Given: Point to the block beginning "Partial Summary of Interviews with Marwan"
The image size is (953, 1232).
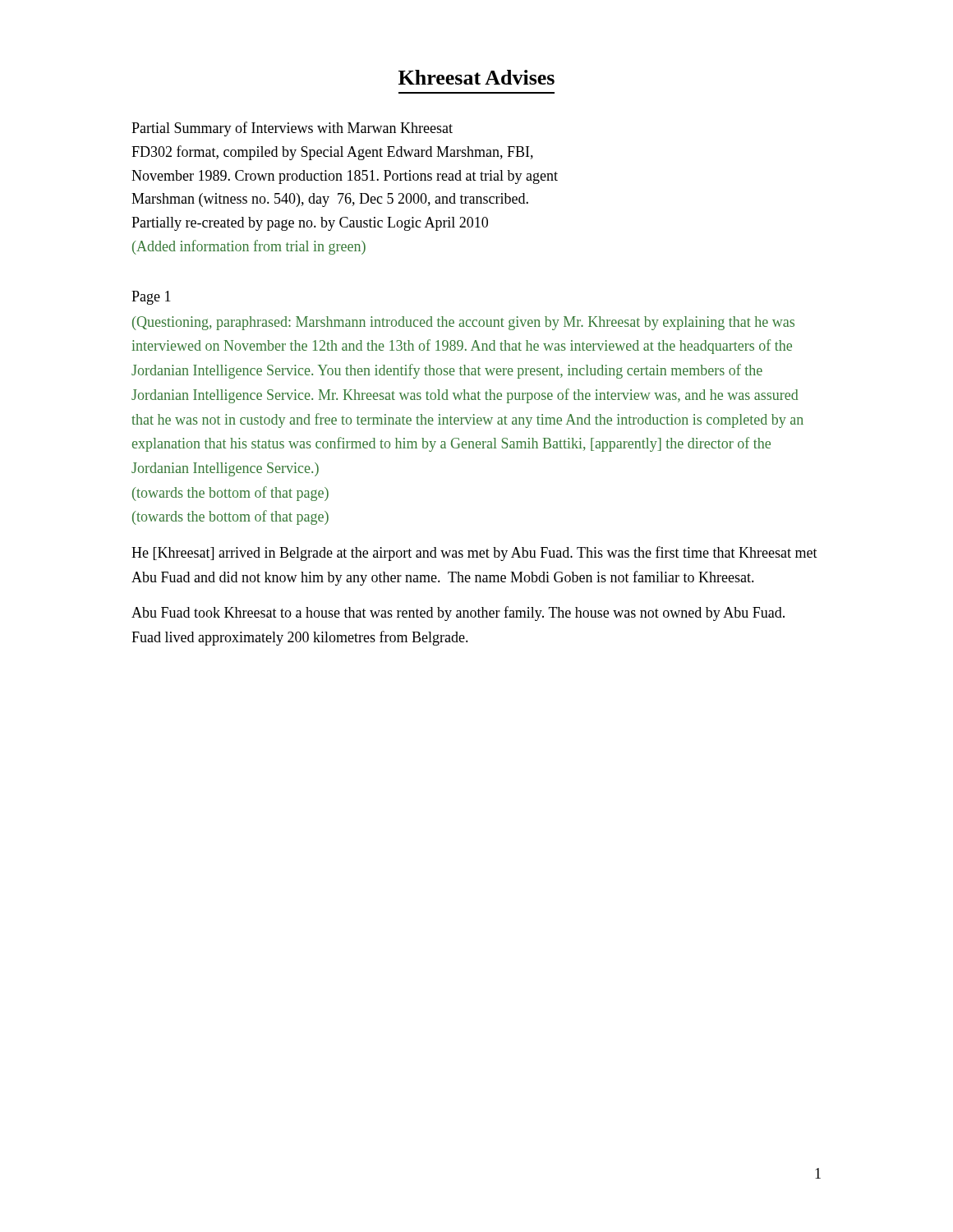Looking at the screenshot, I should tap(345, 187).
